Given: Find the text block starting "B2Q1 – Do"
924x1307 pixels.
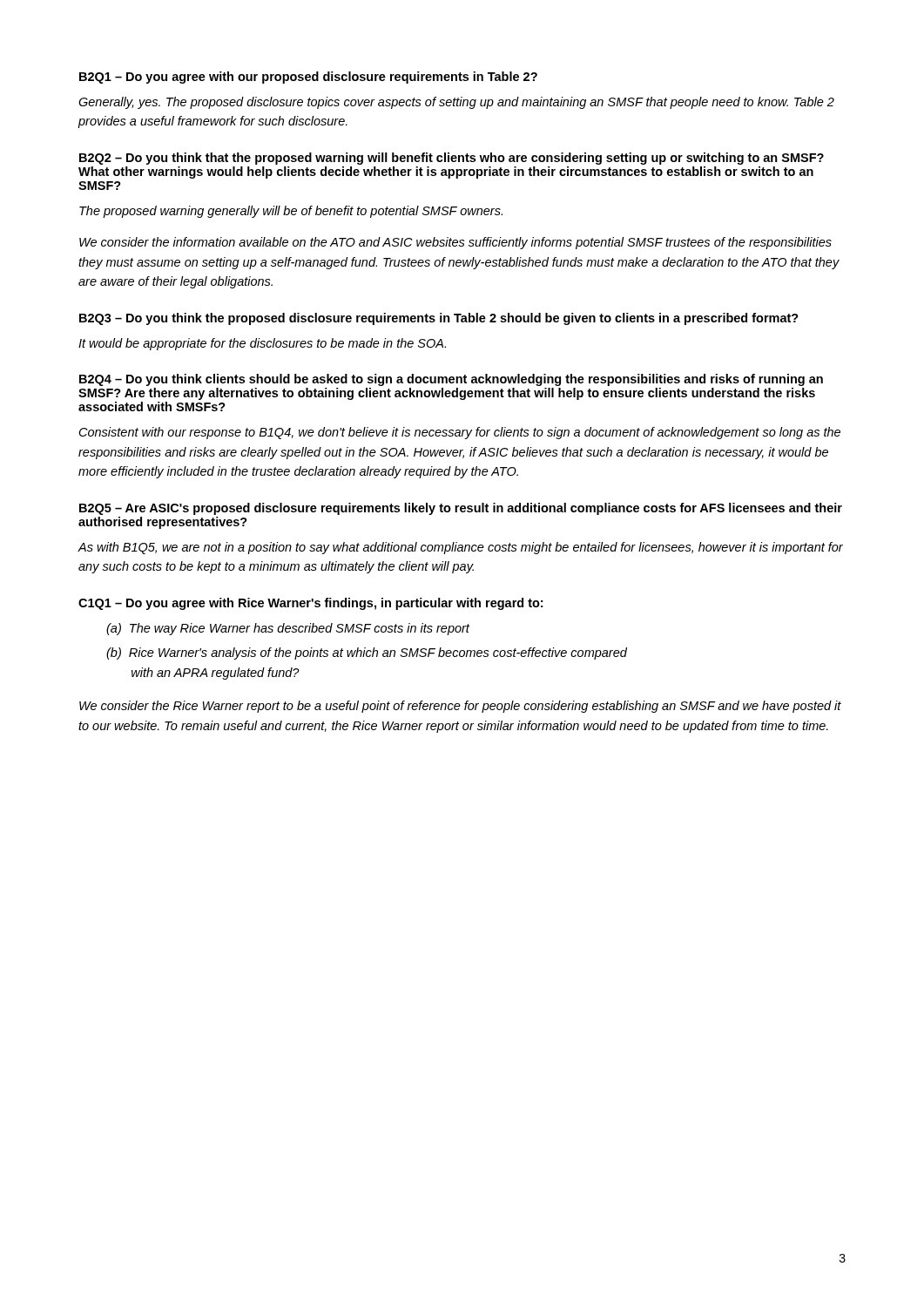Looking at the screenshot, I should pyautogui.click(x=308, y=77).
